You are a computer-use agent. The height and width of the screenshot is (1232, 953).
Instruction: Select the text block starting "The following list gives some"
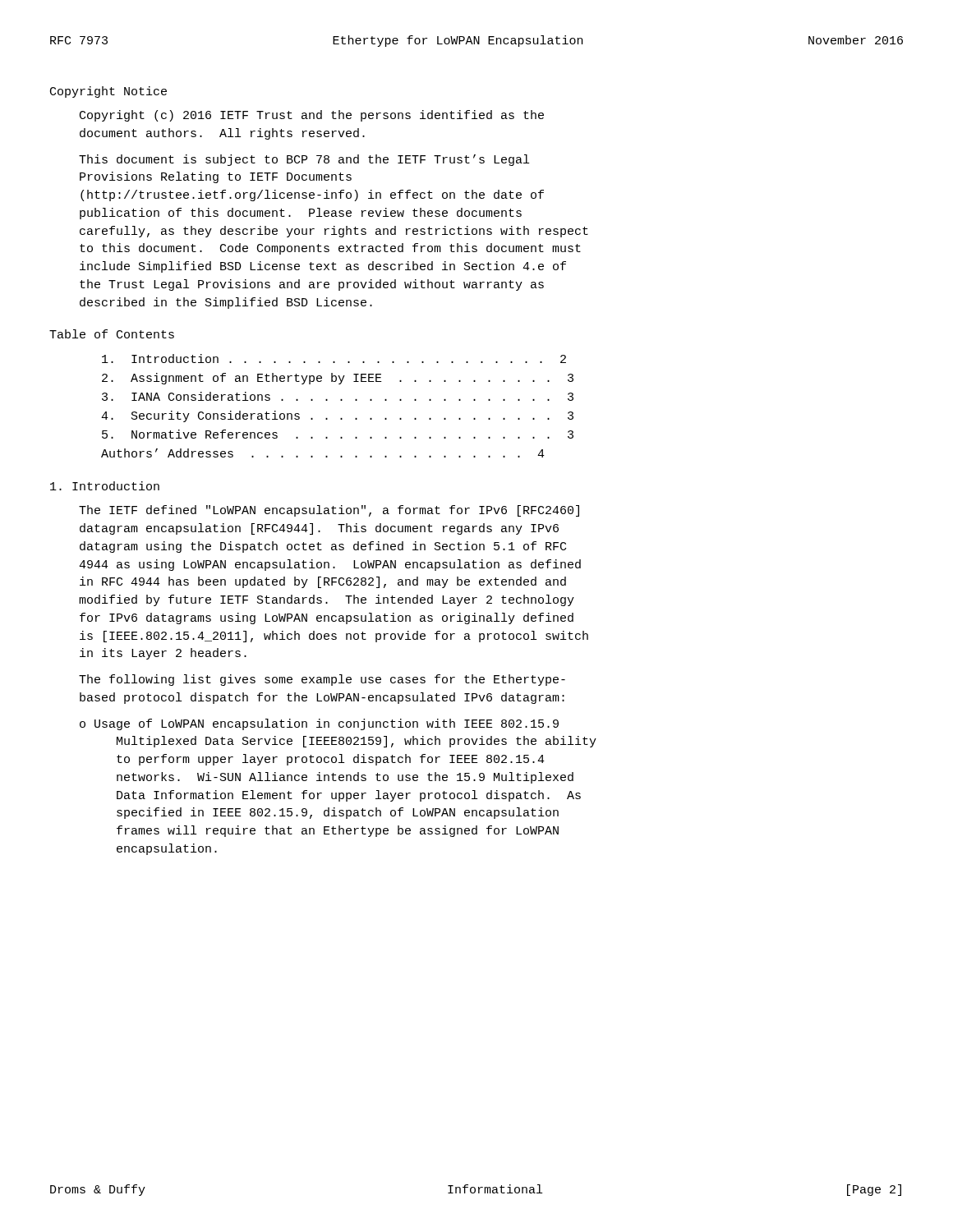(x=323, y=689)
